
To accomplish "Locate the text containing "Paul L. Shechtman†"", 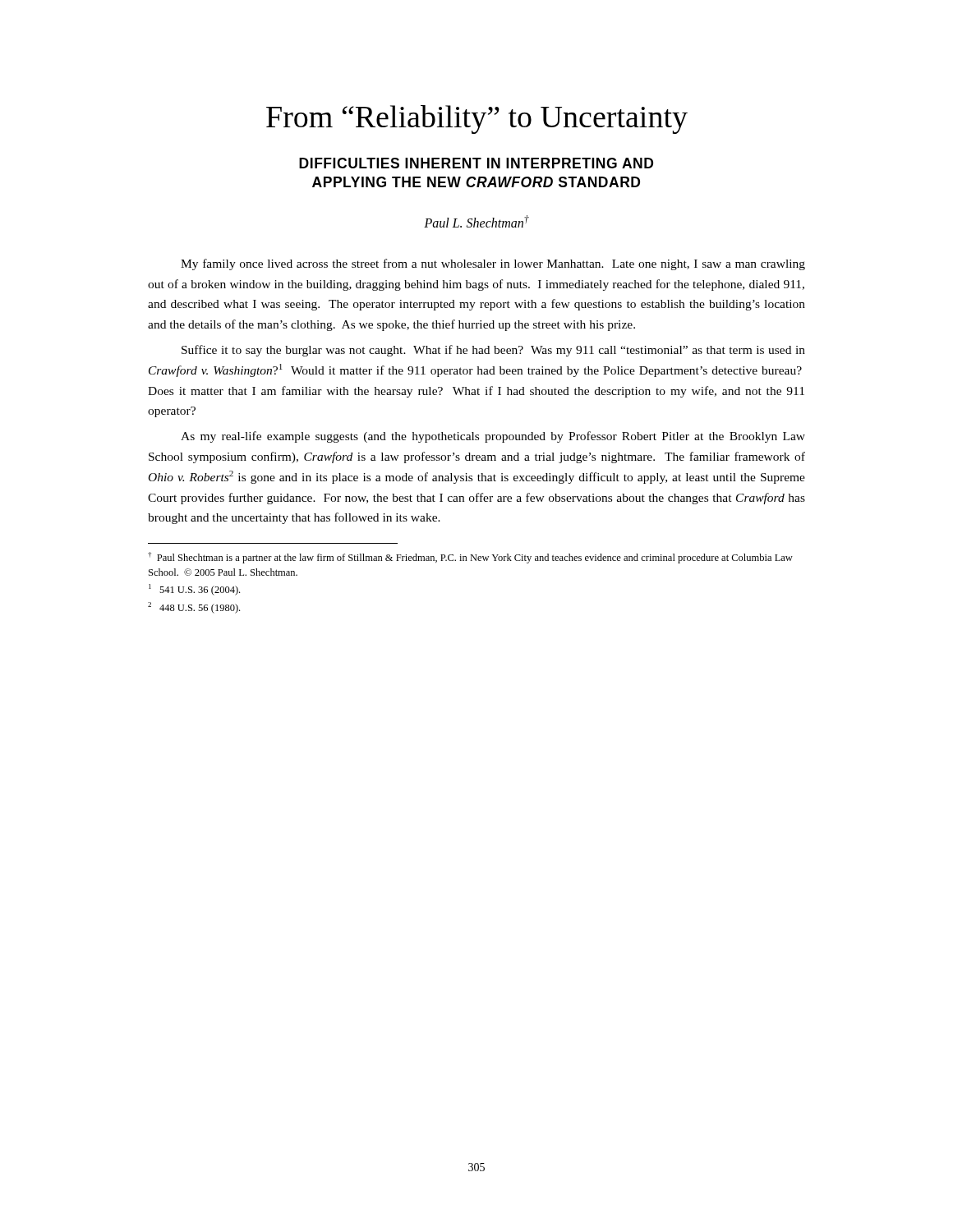I will [x=476, y=223].
